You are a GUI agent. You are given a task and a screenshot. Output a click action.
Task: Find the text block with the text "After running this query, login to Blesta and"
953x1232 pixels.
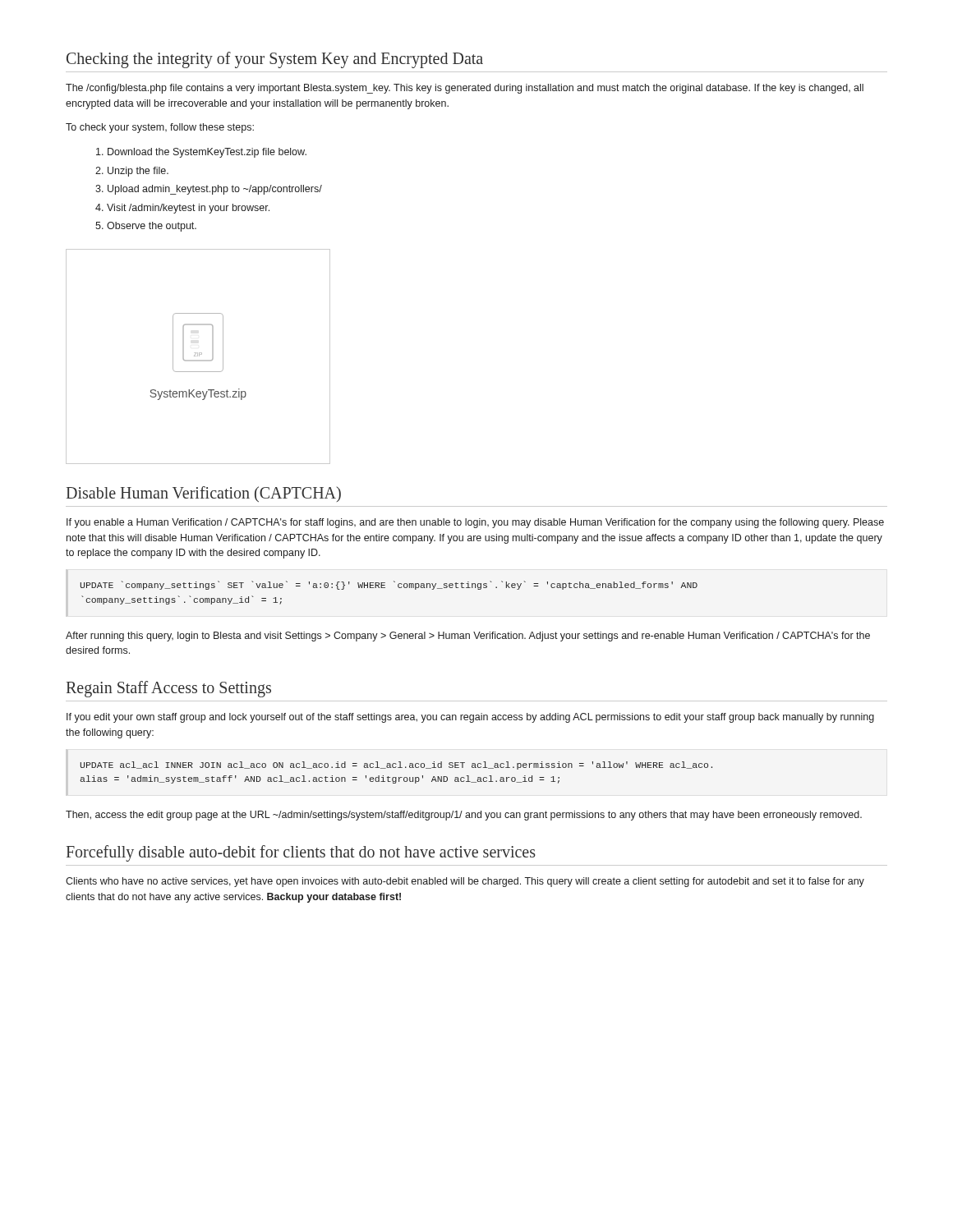pos(476,643)
